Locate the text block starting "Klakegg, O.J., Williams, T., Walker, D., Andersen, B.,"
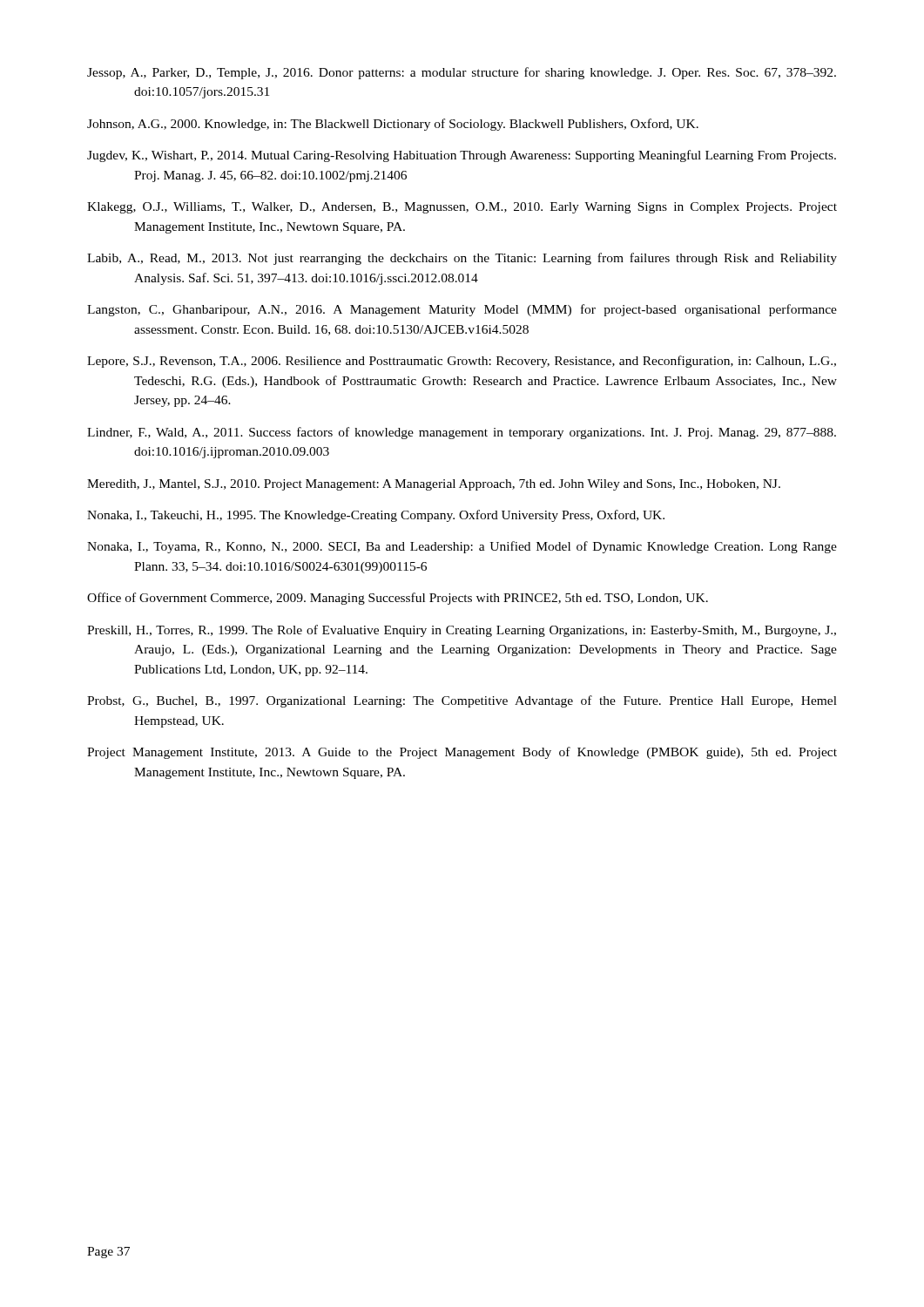924x1307 pixels. pyautogui.click(x=462, y=217)
